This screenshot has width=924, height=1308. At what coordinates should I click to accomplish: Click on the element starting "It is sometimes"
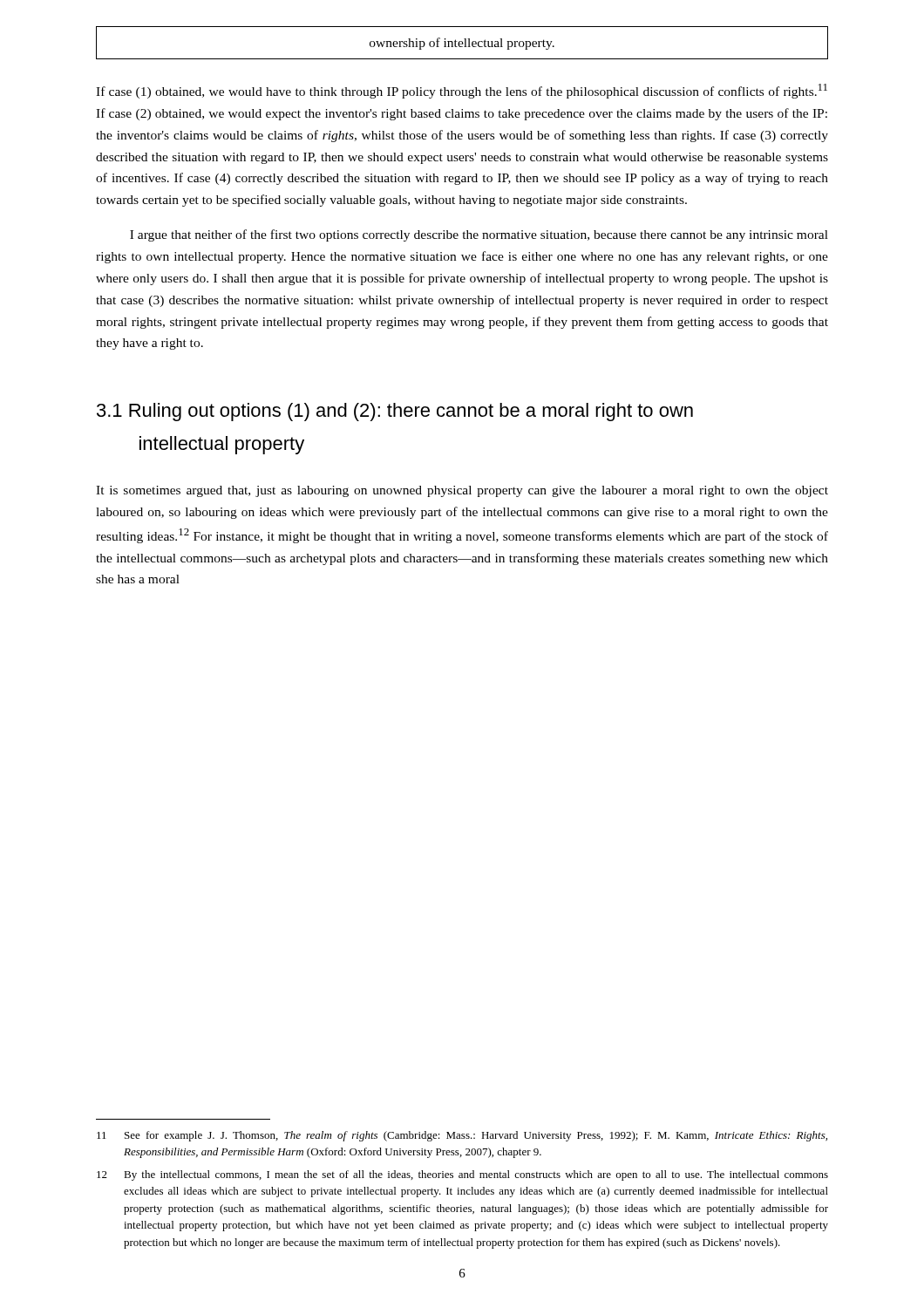[x=462, y=535]
